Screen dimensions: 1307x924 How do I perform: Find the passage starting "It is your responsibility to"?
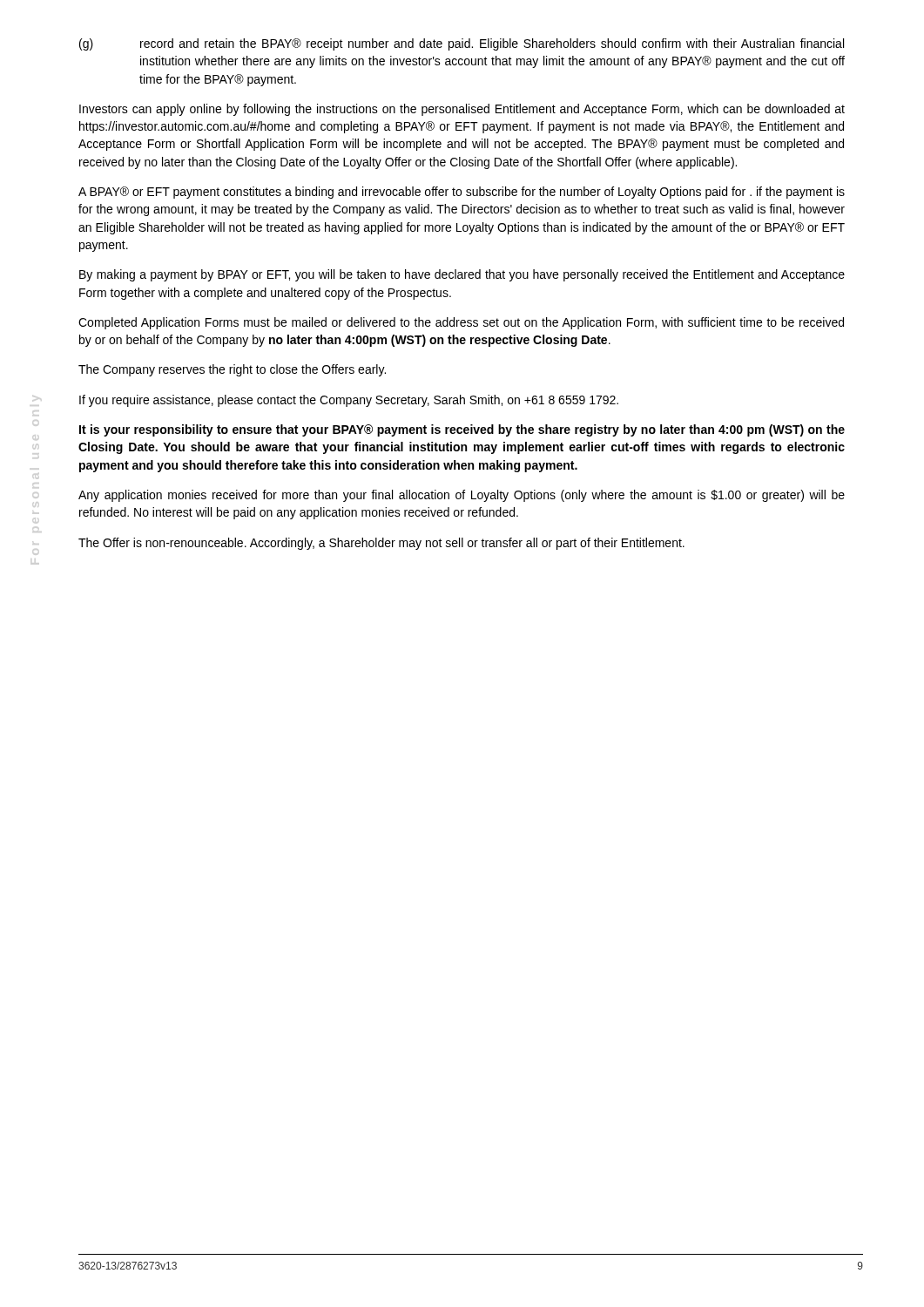tap(462, 447)
